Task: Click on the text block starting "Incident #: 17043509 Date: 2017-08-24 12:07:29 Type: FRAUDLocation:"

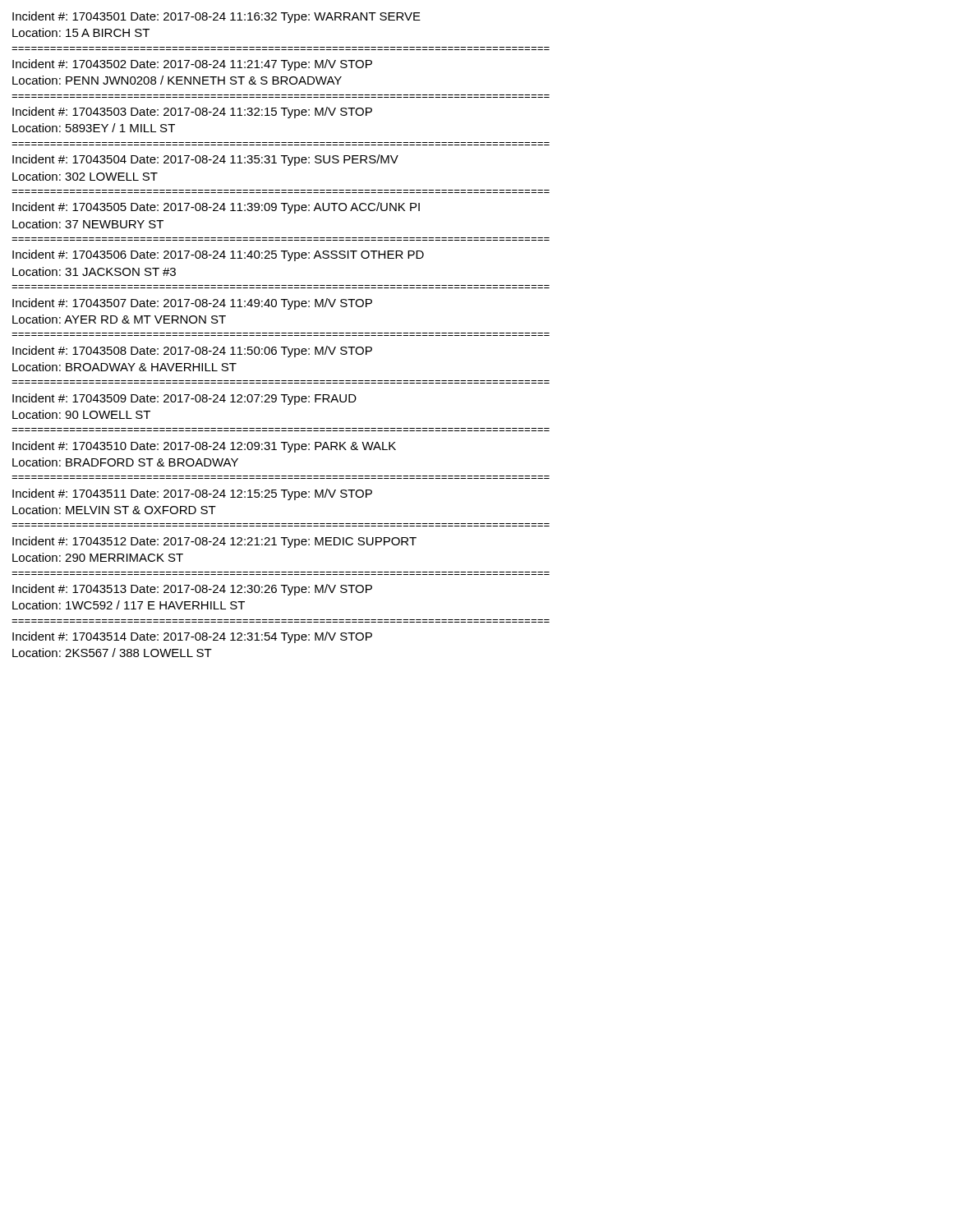Action: (x=184, y=399)
